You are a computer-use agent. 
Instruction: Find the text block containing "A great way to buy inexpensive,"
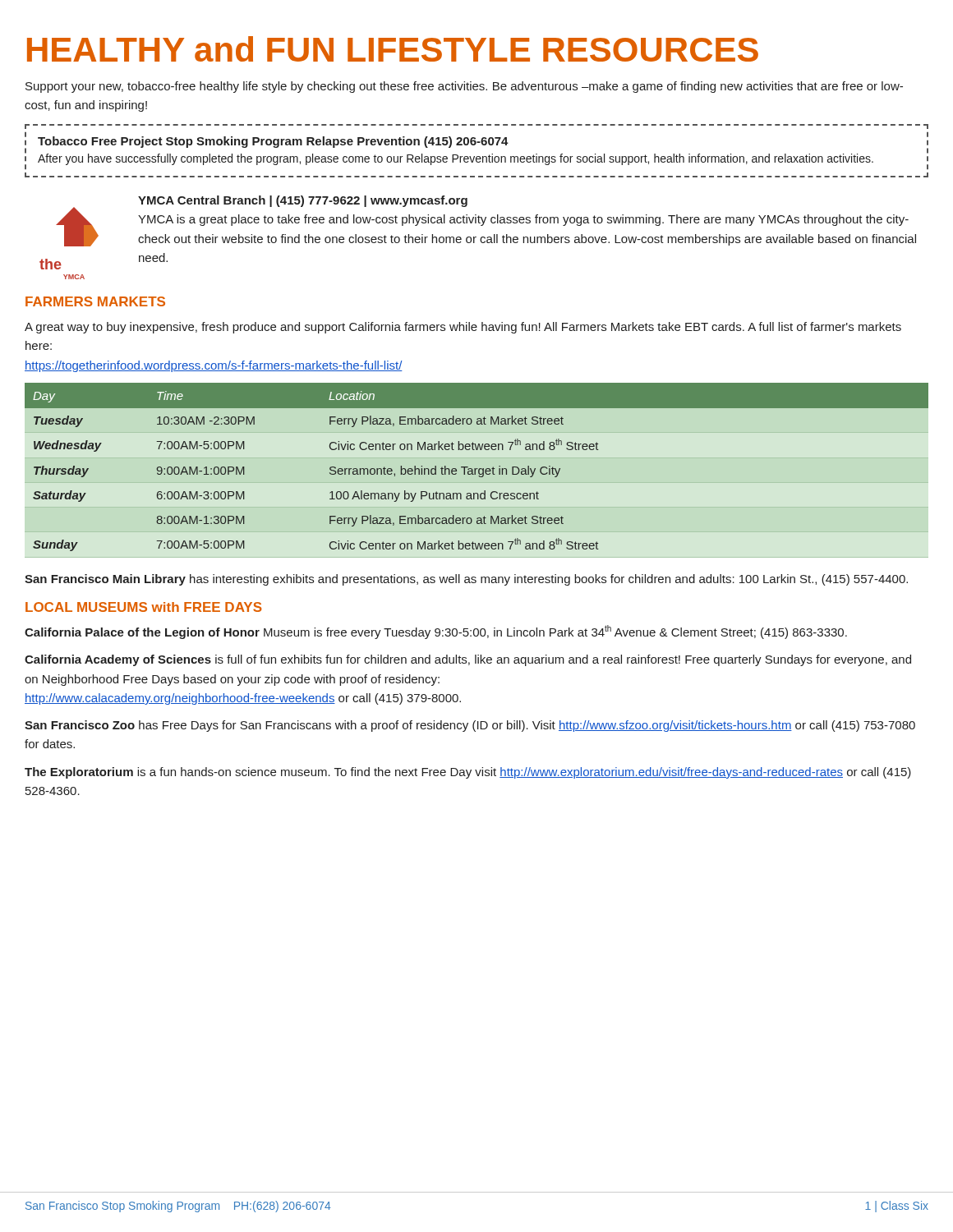coord(463,328)
